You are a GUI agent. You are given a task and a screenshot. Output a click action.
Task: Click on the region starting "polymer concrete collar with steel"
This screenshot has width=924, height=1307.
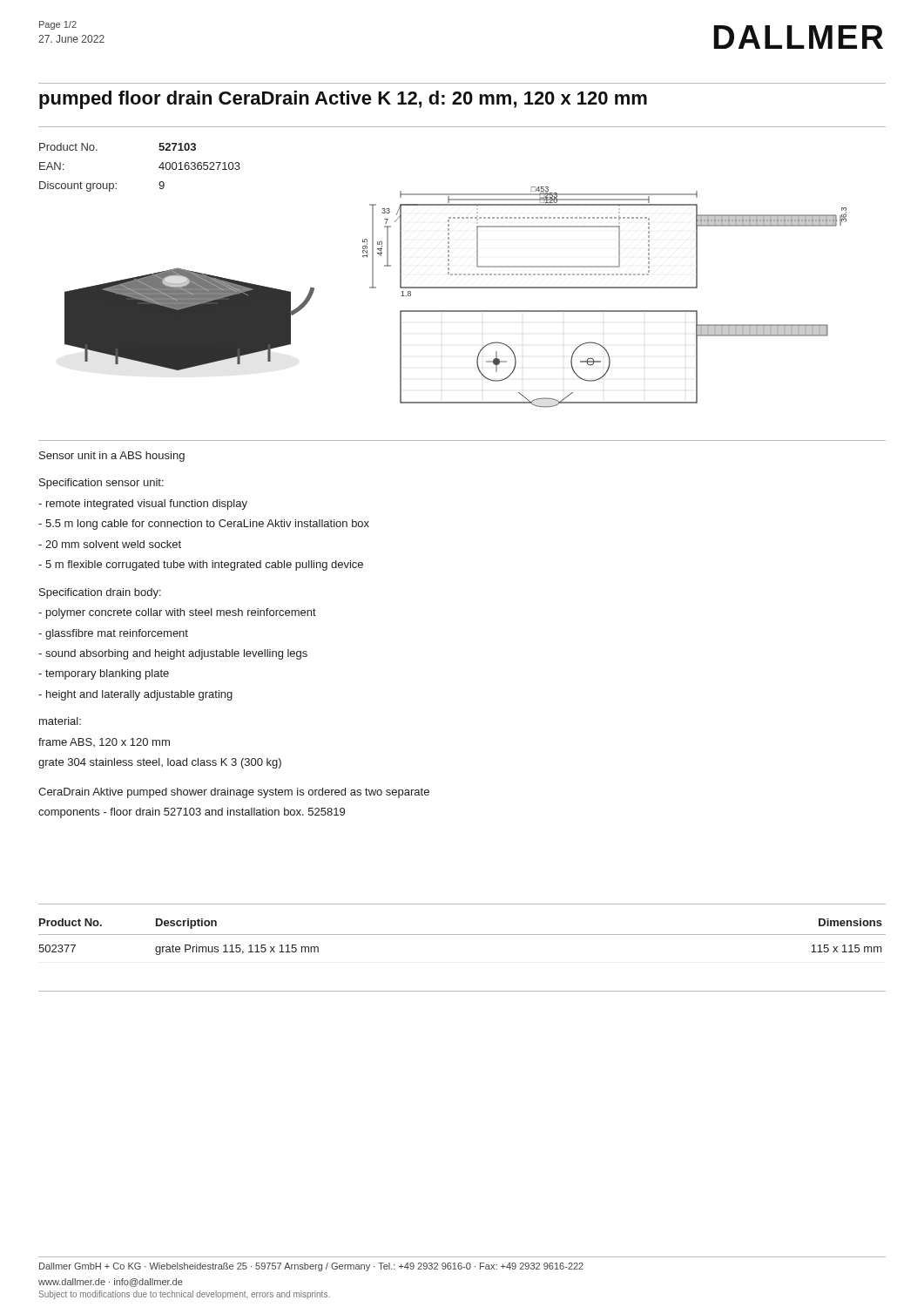pyautogui.click(x=177, y=613)
